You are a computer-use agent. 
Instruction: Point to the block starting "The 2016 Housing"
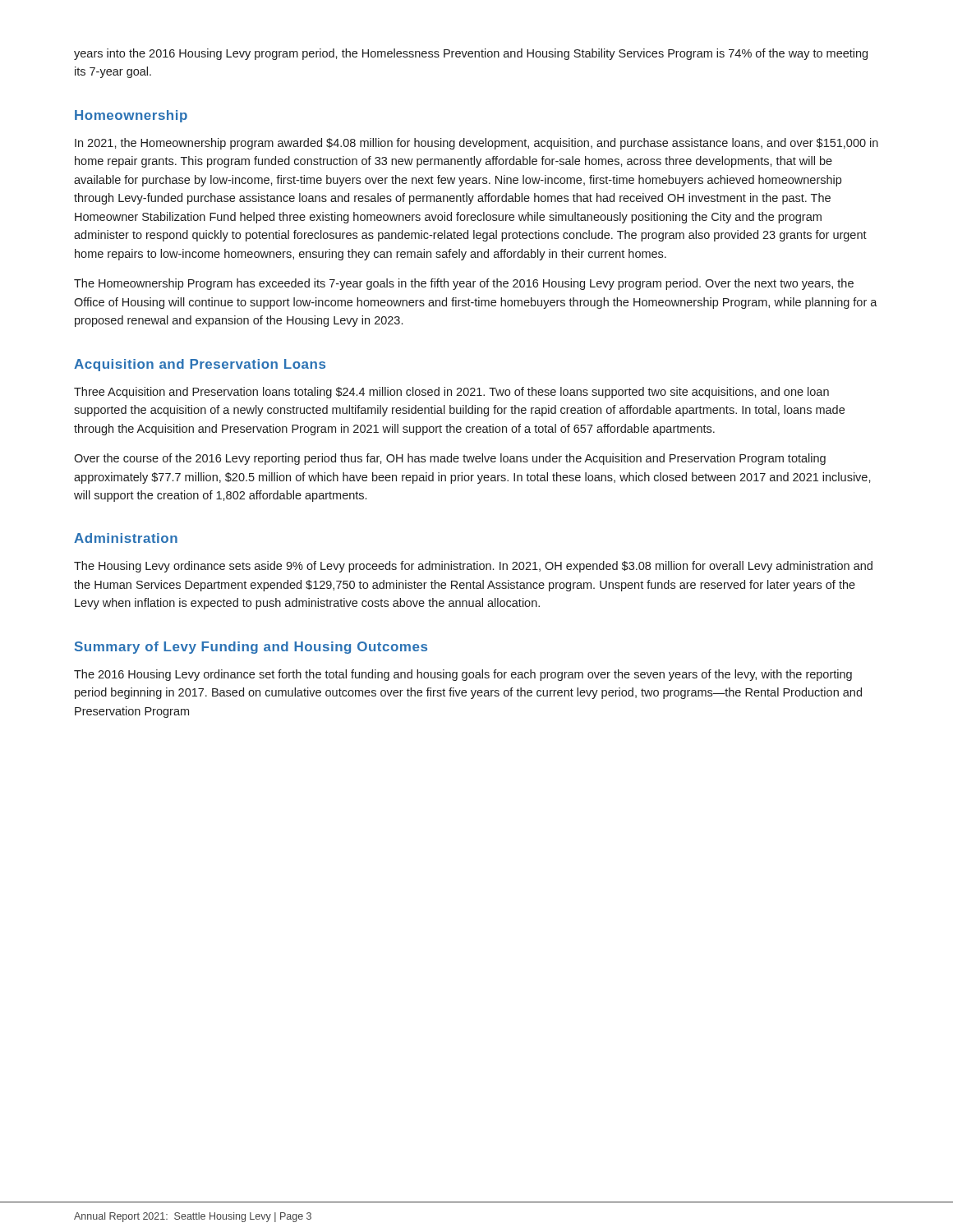click(x=468, y=693)
